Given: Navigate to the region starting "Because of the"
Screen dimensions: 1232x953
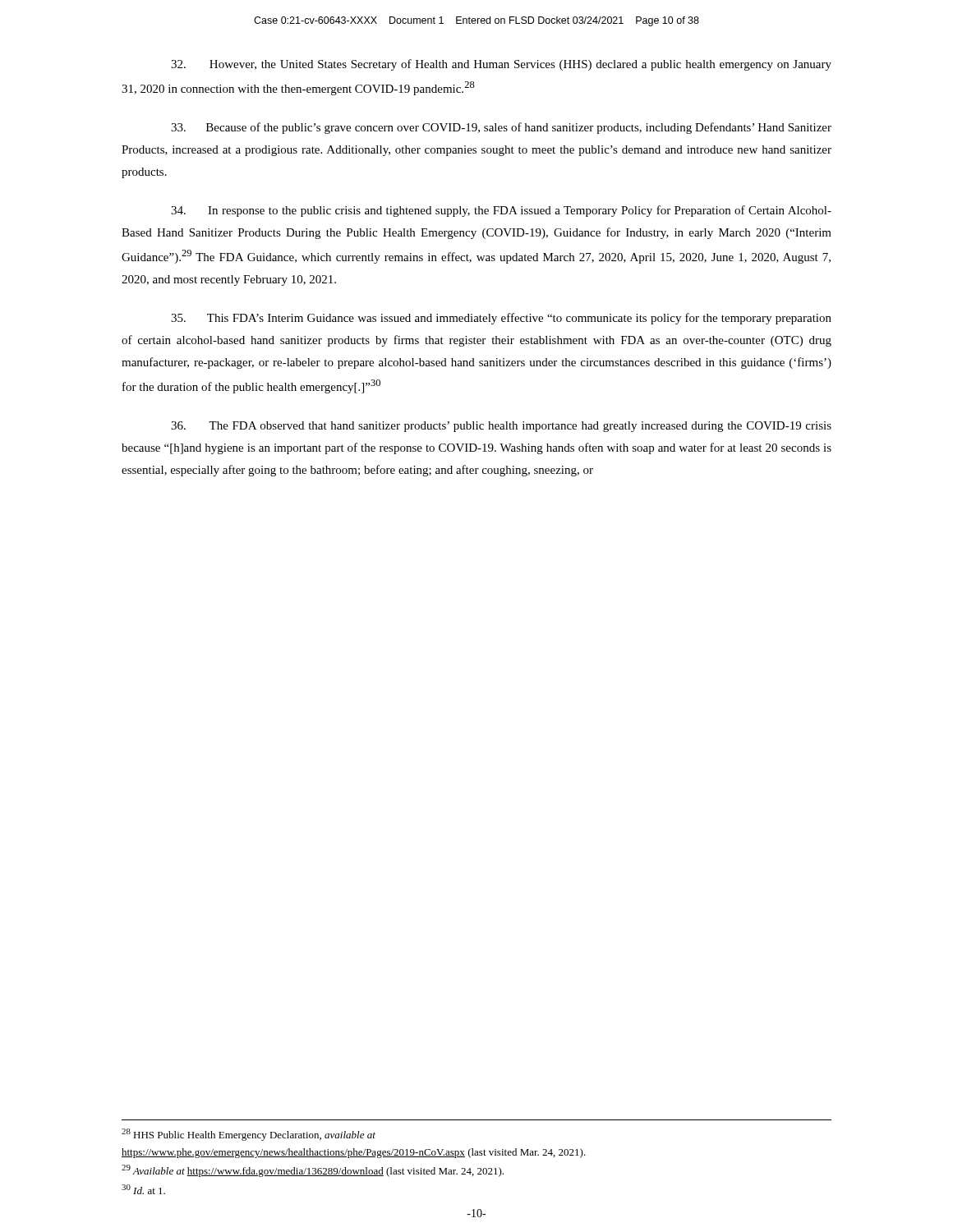Looking at the screenshot, I should 476,150.
